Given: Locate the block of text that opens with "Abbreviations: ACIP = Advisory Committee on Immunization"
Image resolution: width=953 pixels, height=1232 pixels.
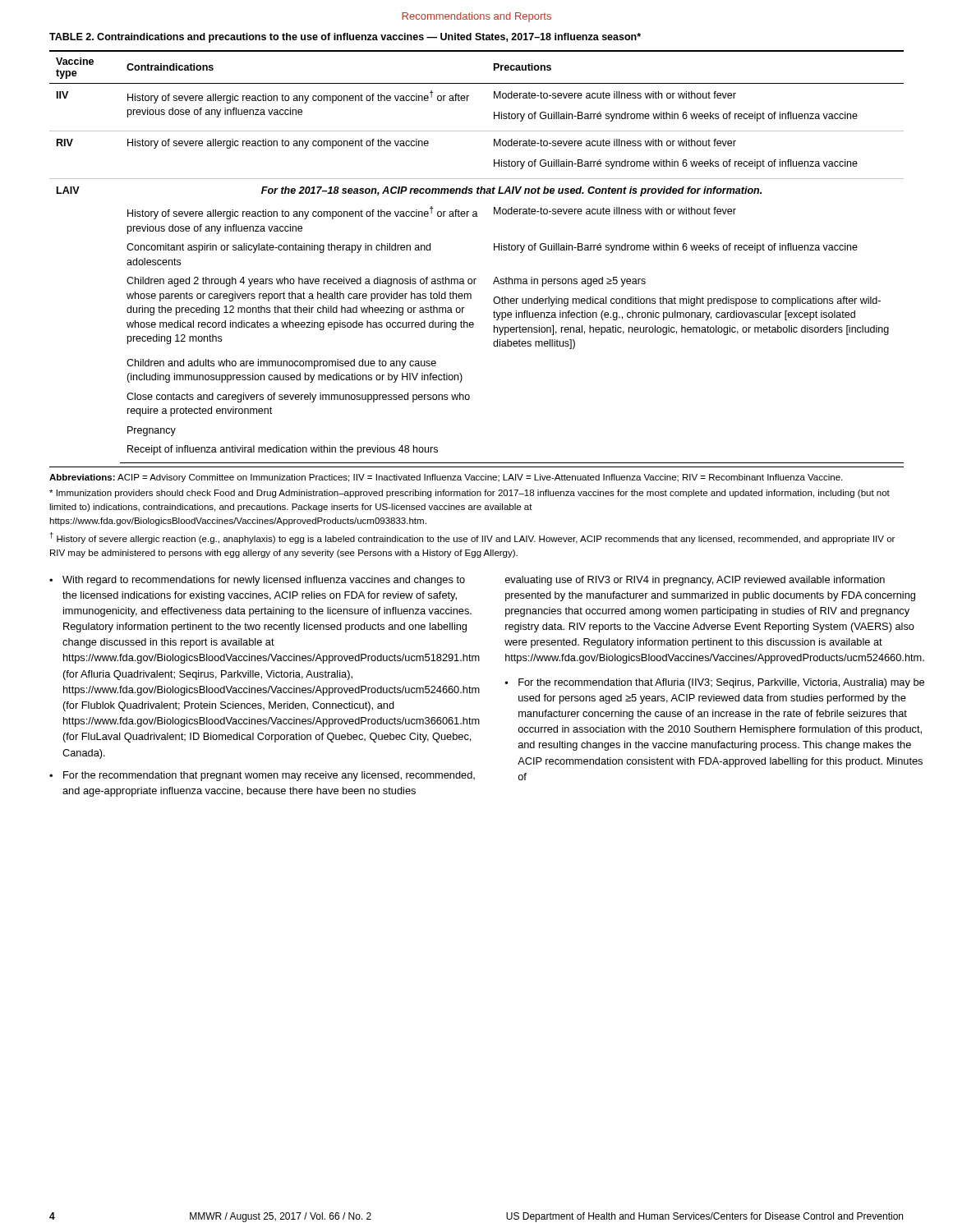Looking at the screenshot, I should click(x=446, y=477).
